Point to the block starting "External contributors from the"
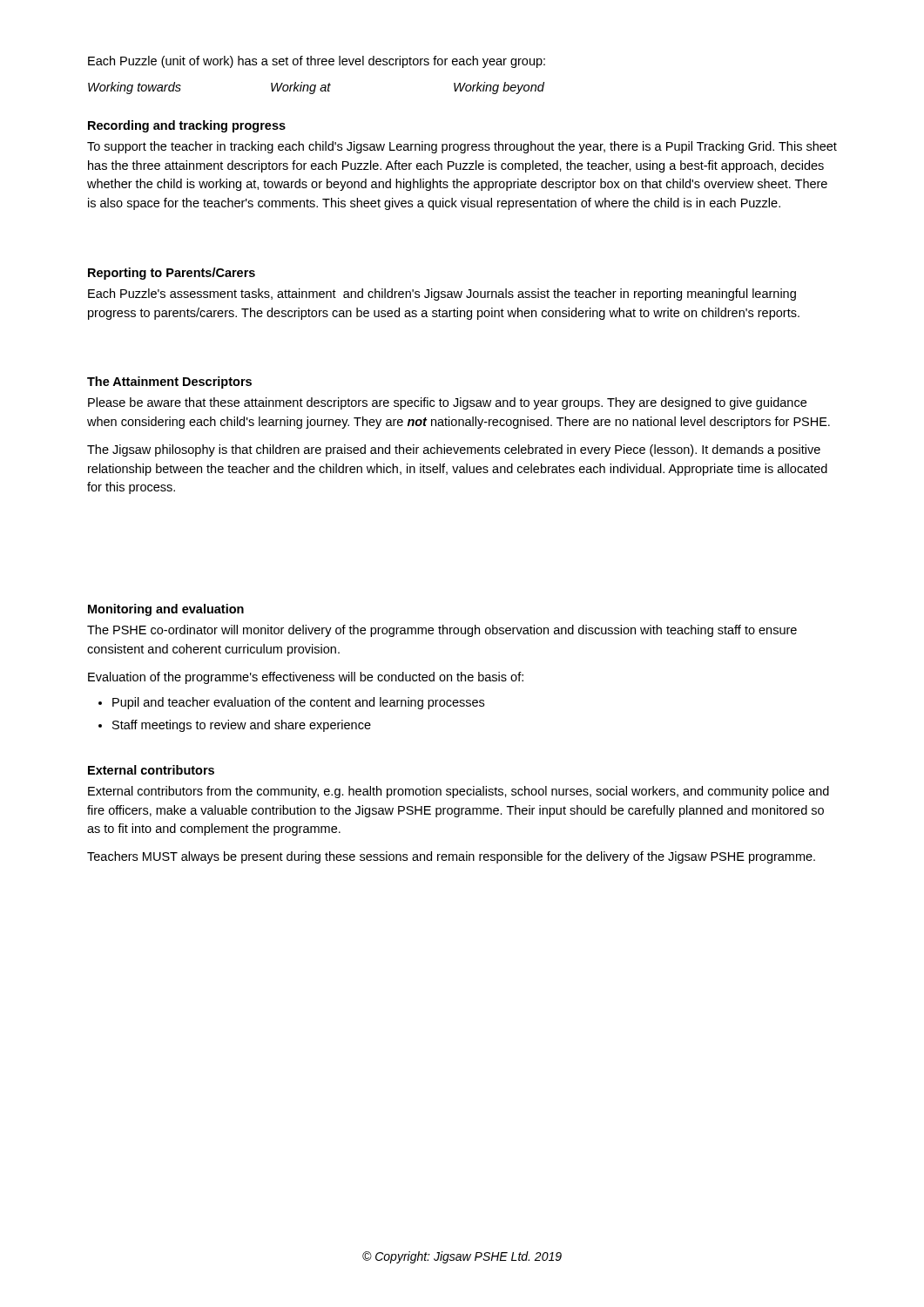The image size is (924, 1307). (458, 810)
